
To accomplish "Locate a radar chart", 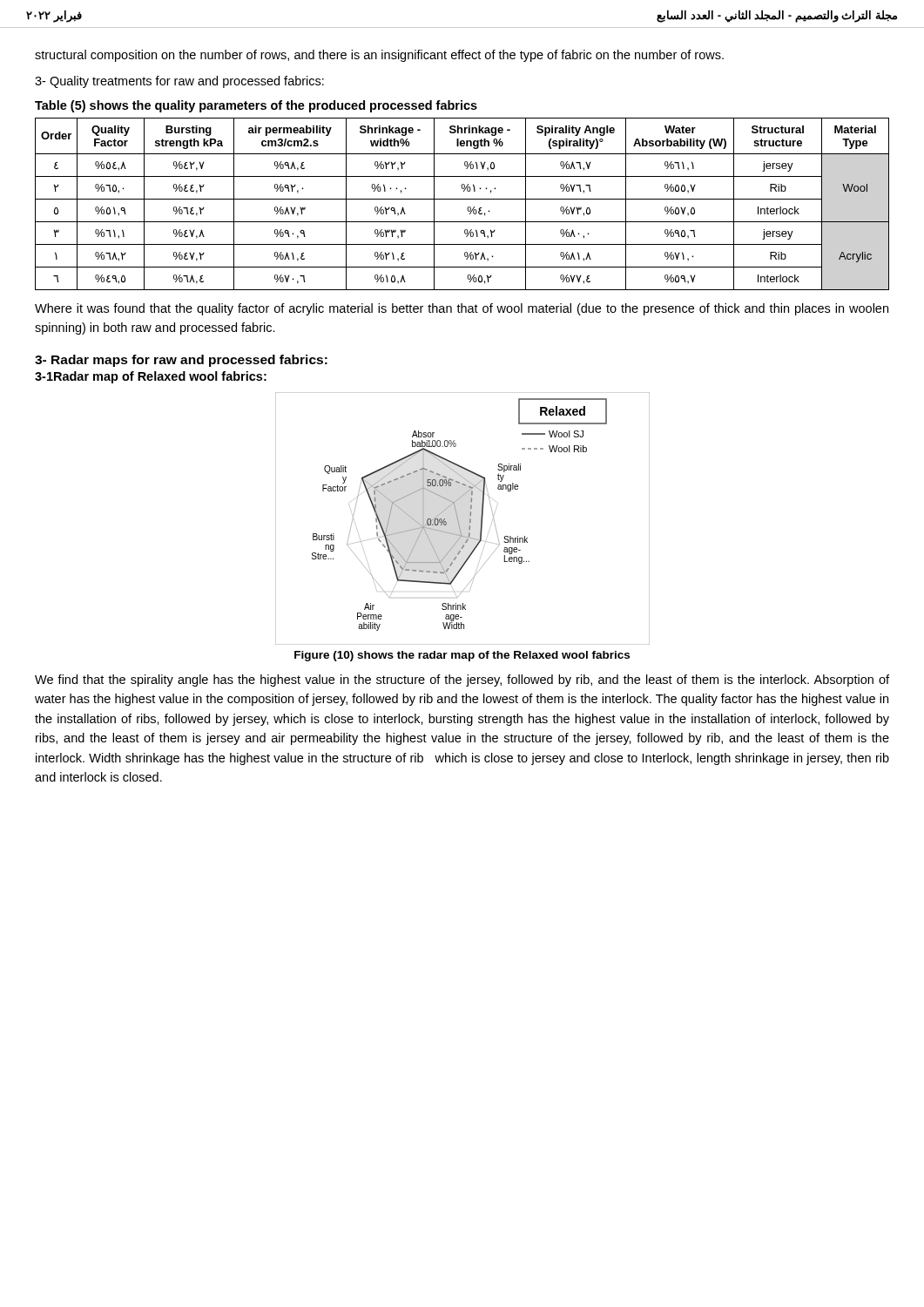I will (x=462, y=518).
